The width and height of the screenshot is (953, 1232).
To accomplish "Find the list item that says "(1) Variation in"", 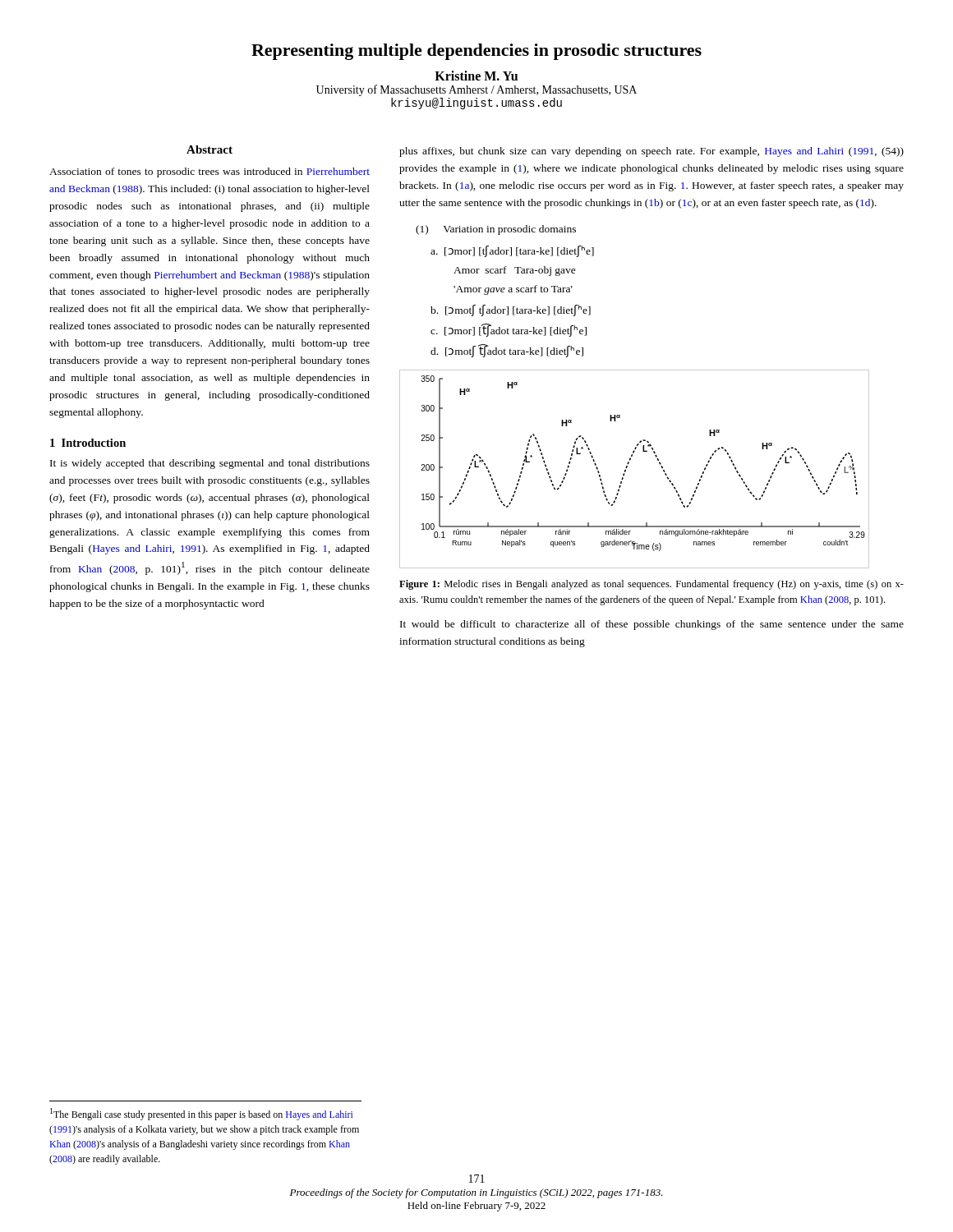I will click(x=496, y=230).
